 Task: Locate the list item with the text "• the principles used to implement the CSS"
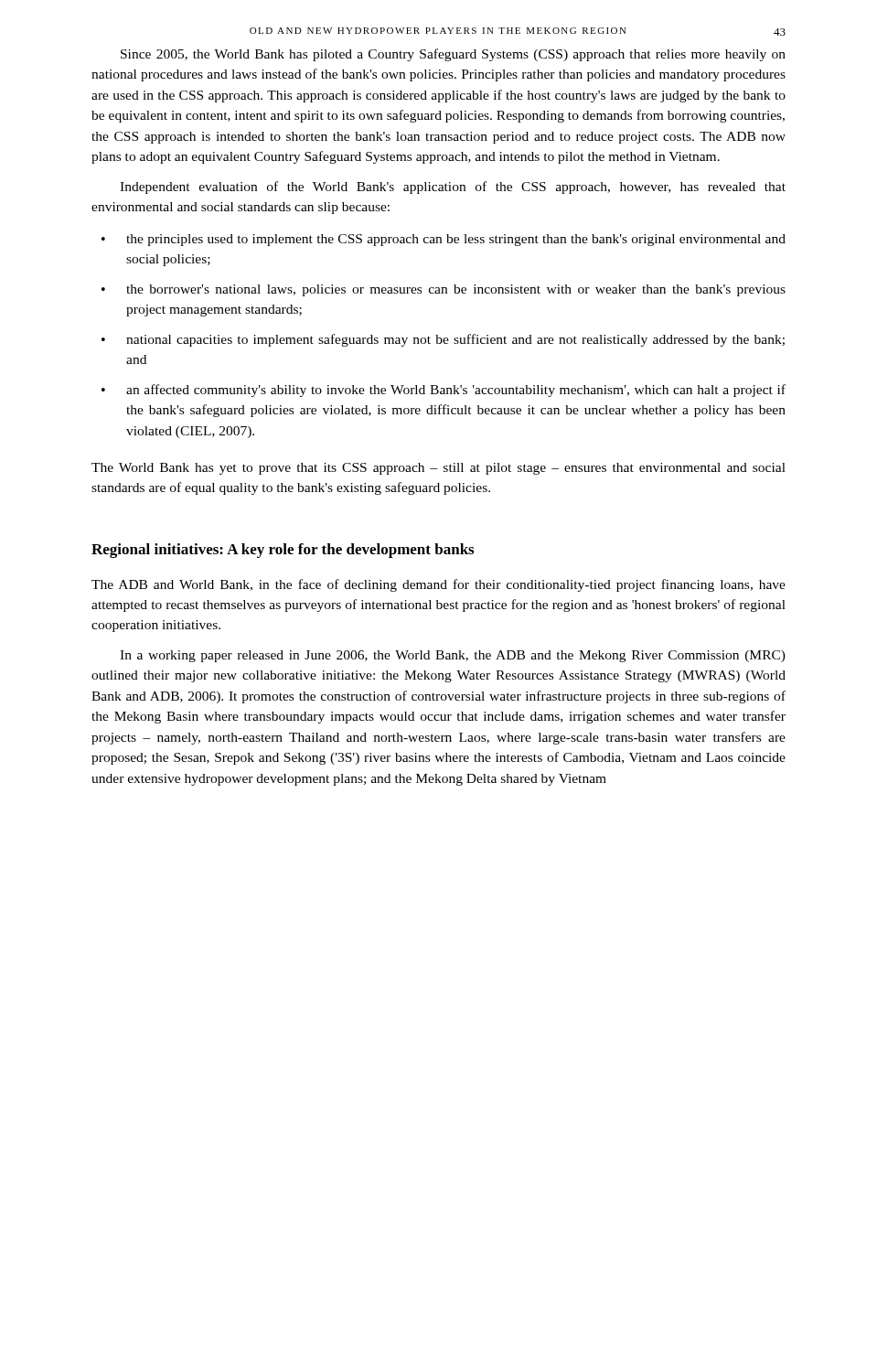click(438, 249)
